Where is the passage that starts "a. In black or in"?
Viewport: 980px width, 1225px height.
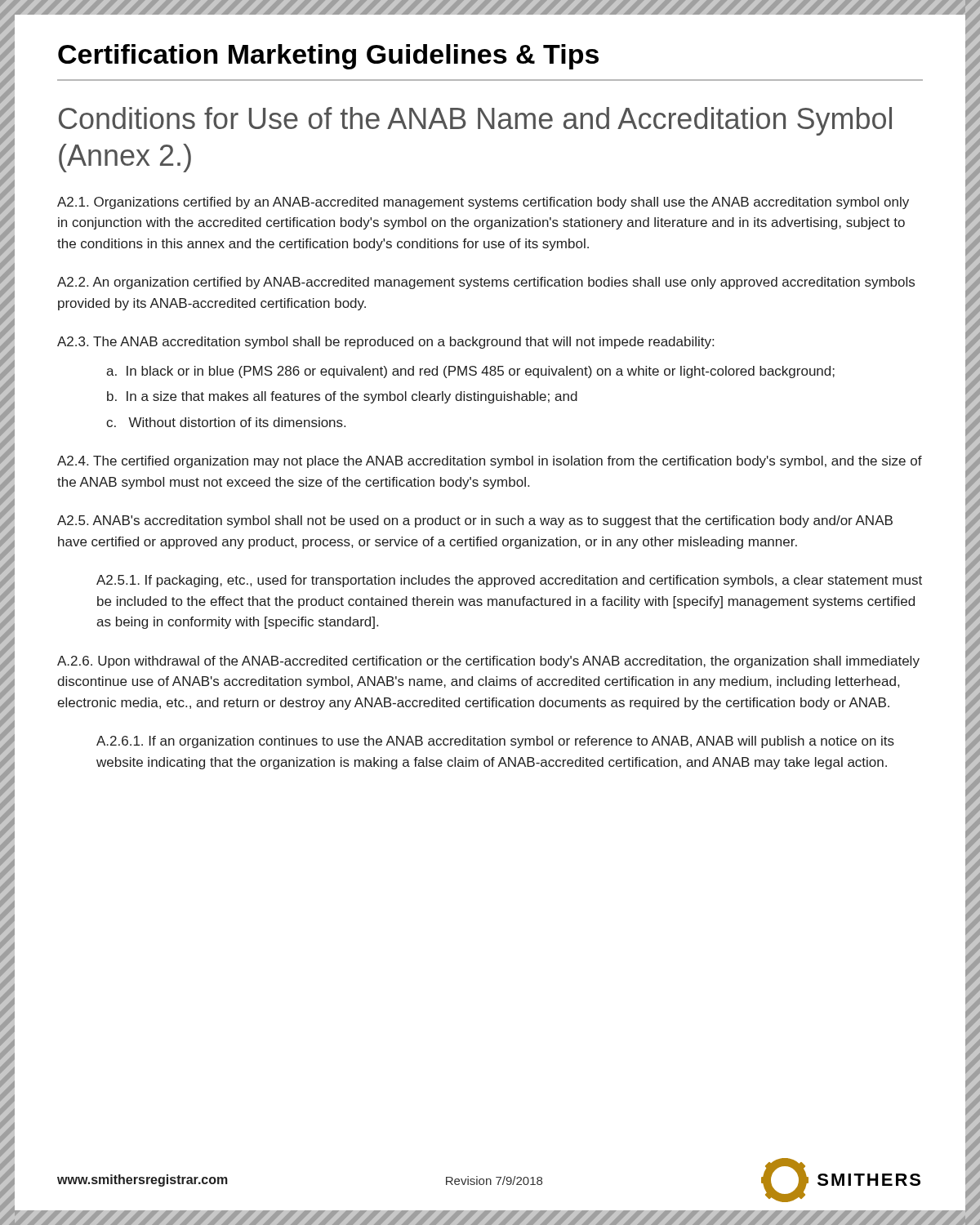pos(471,371)
